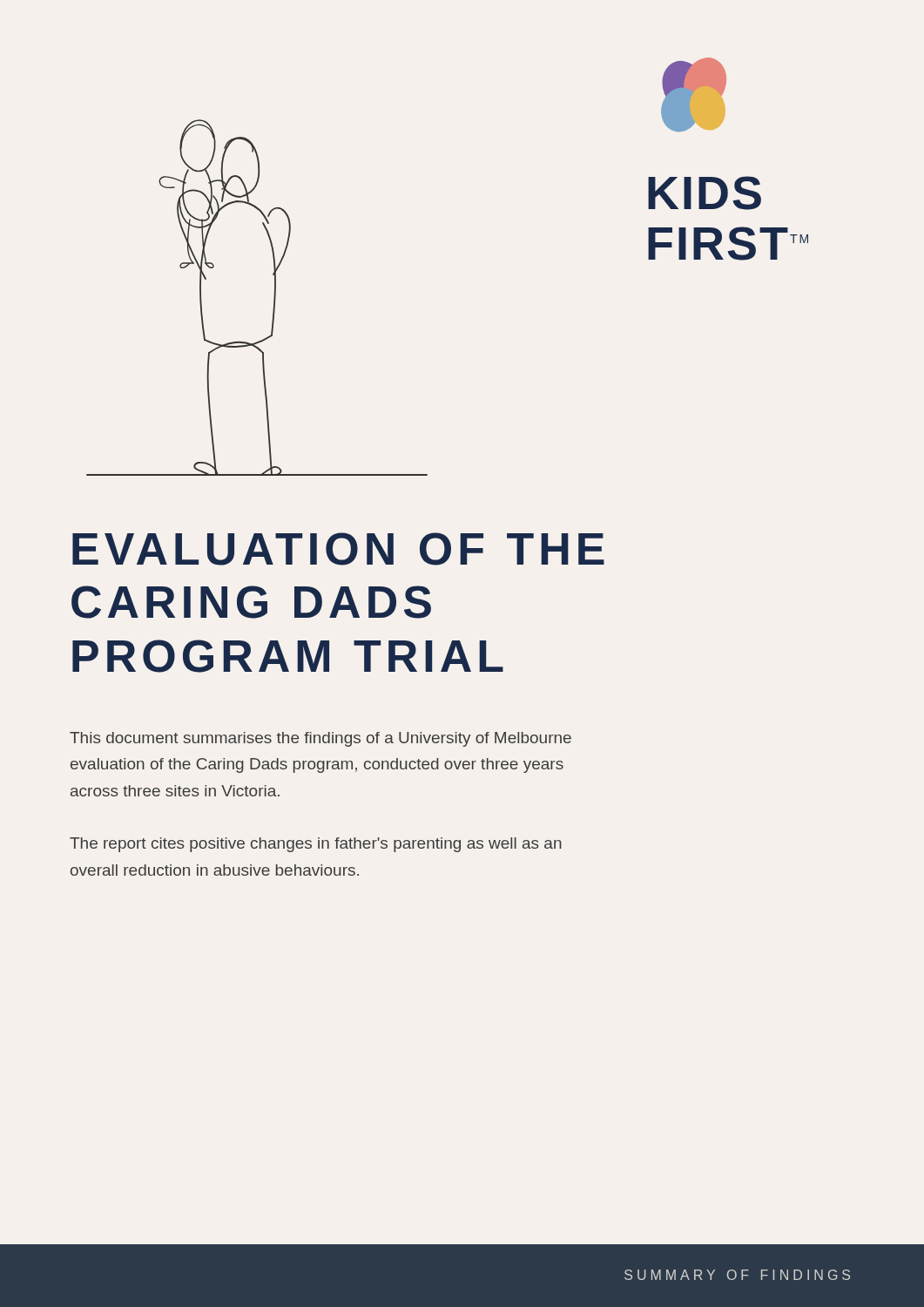Screen dimensions: 1307x924
Task: Click on the region starting "EVALUATION OF THECARING DADSPROGRAM"
Action: [x=340, y=602]
